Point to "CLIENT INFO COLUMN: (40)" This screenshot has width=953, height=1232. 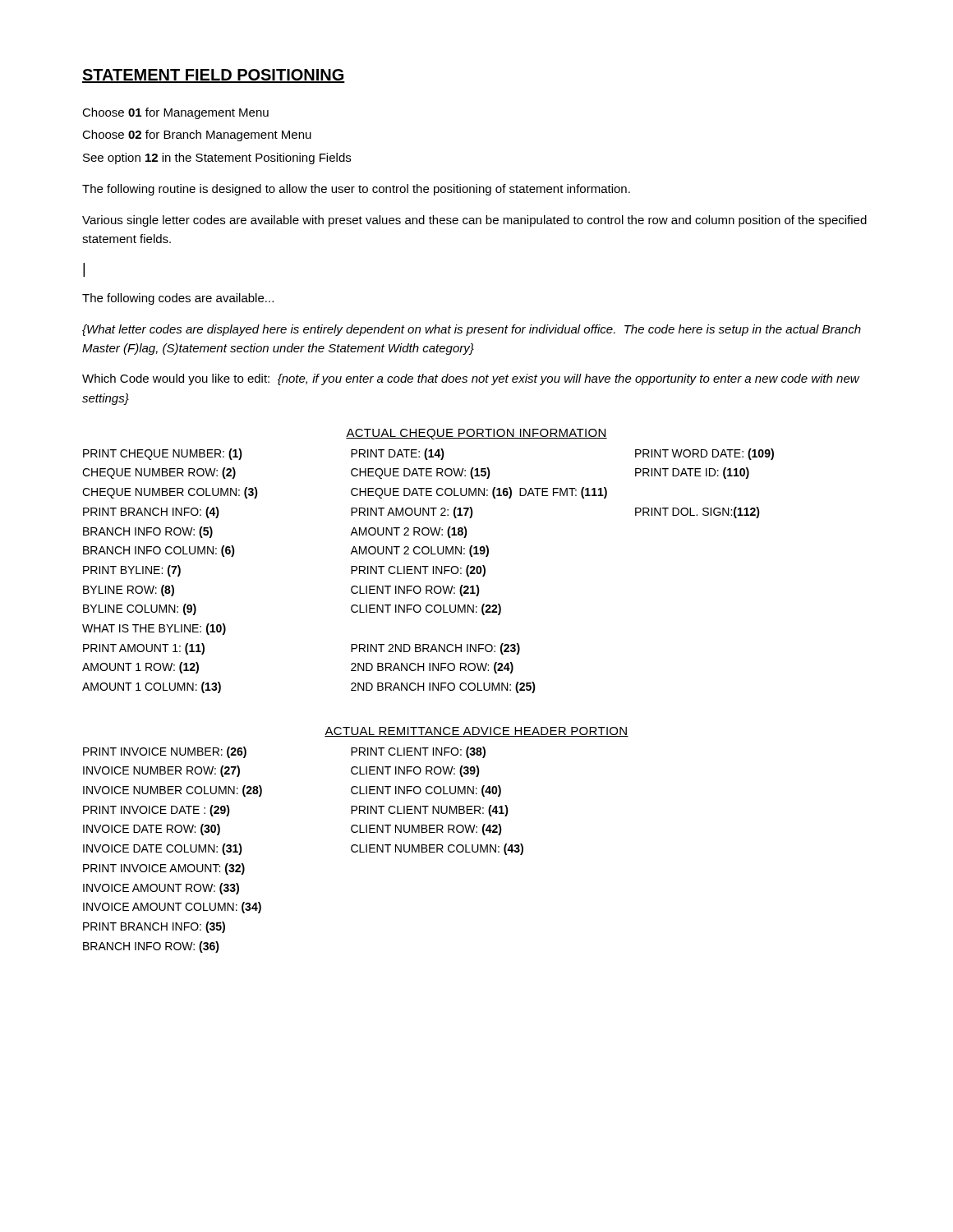[426, 790]
